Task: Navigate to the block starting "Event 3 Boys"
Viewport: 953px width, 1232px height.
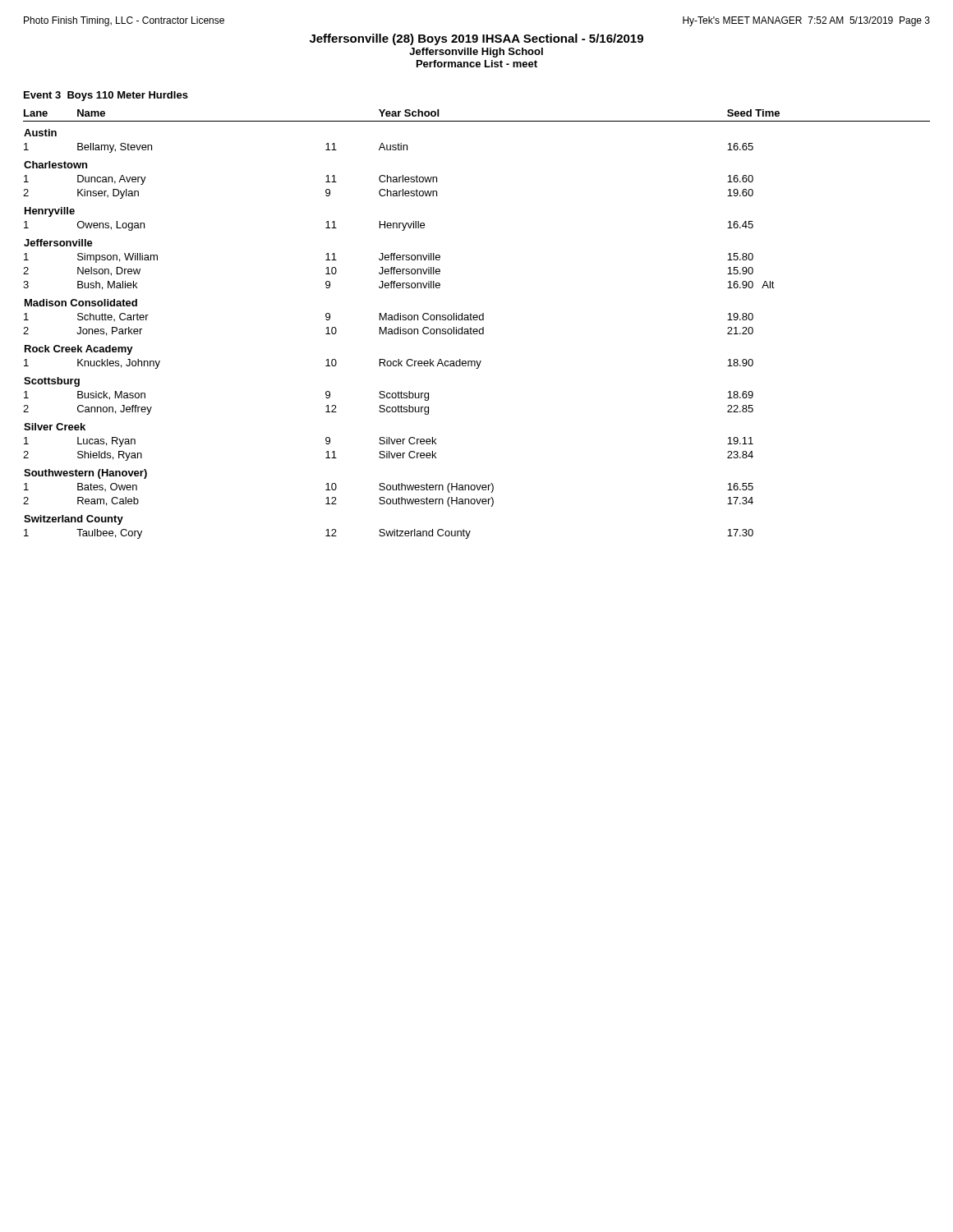Action: click(105, 95)
